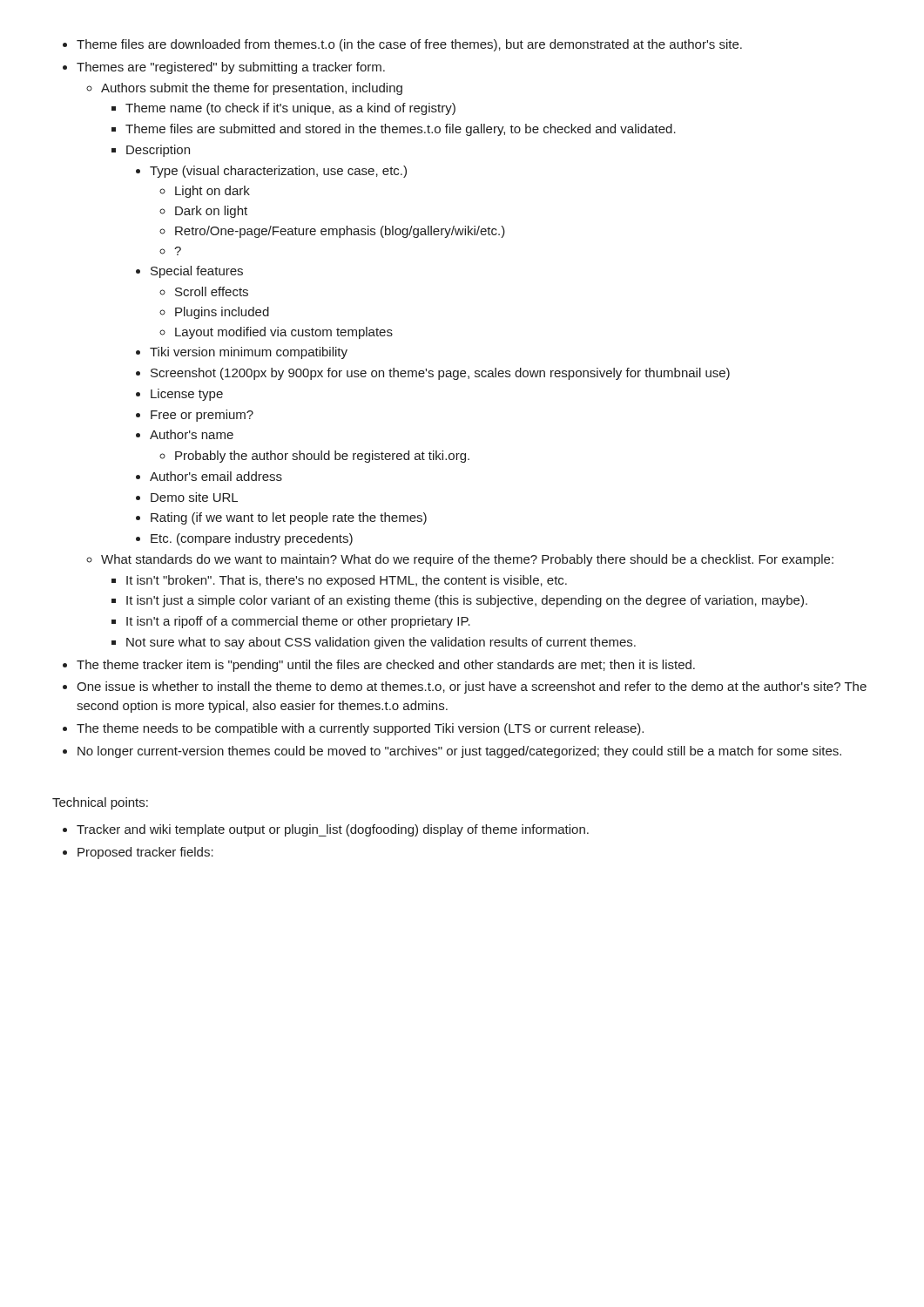Navigate to the text block starting "Proposed tracker fields:"
924x1307 pixels.
(x=138, y=853)
